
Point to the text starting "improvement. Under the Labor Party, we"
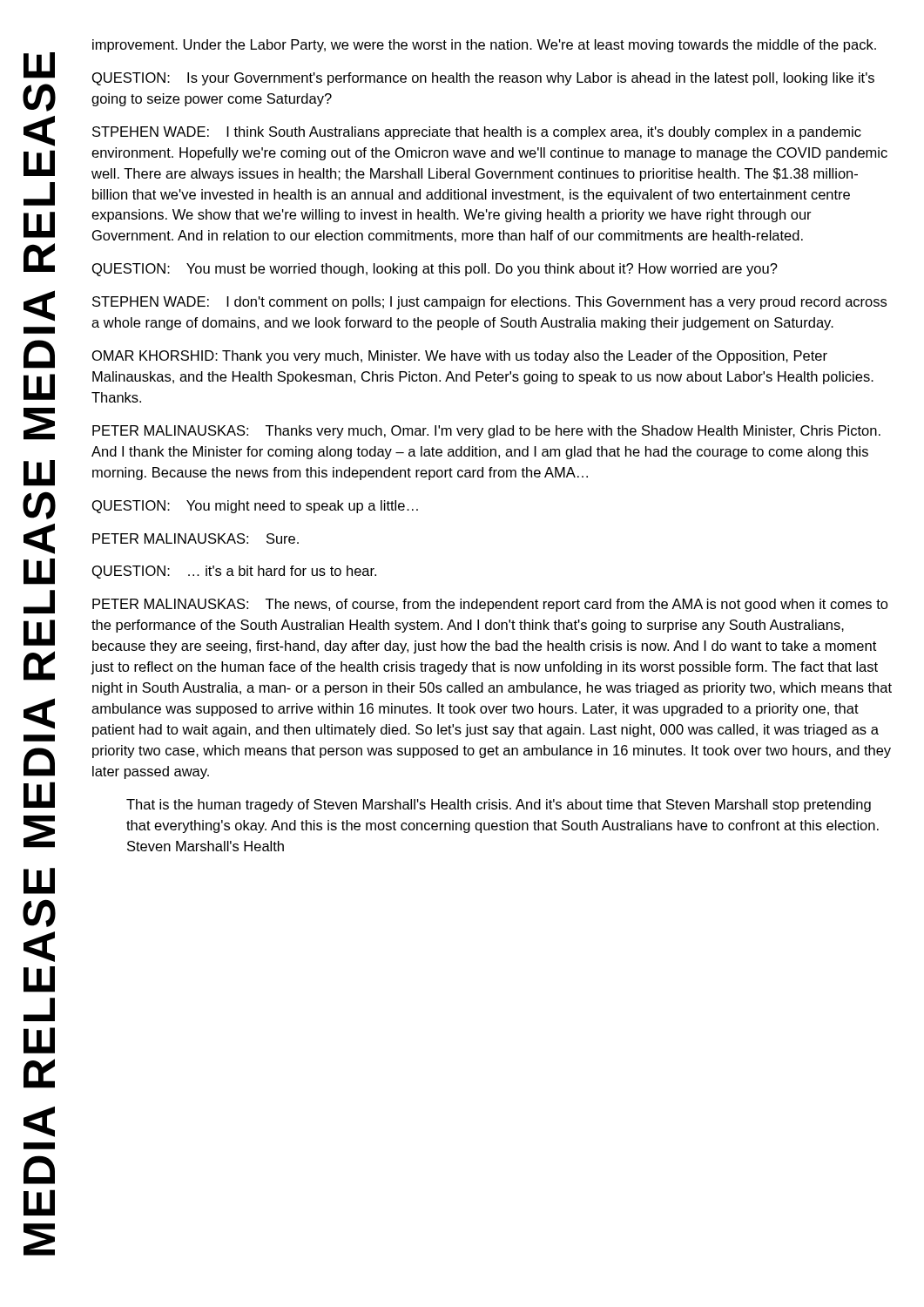point(484,44)
